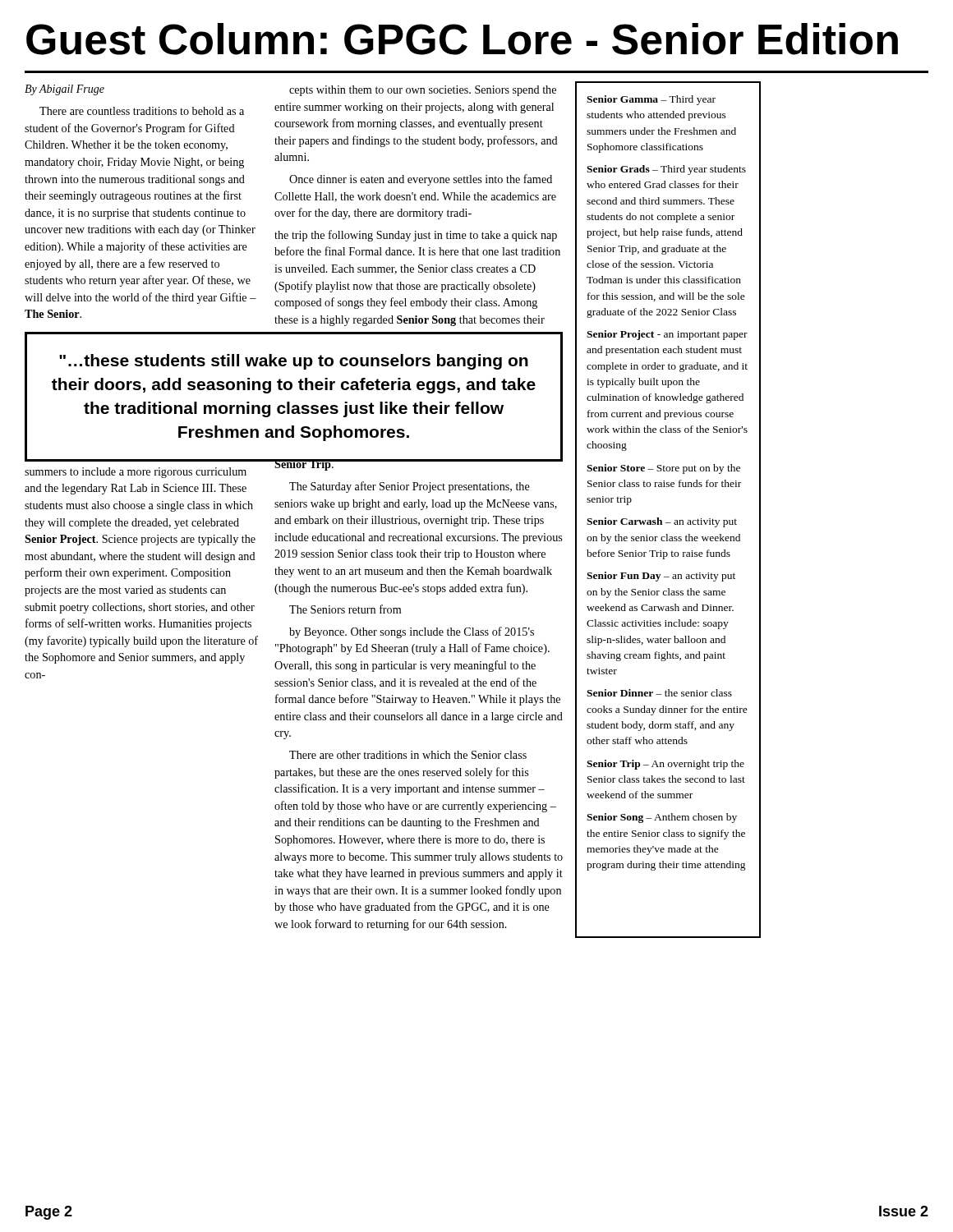The image size is (953, 1232).
Task: Find the block on this page that starts "tions to be upheld."
Action: pos(419,487)
